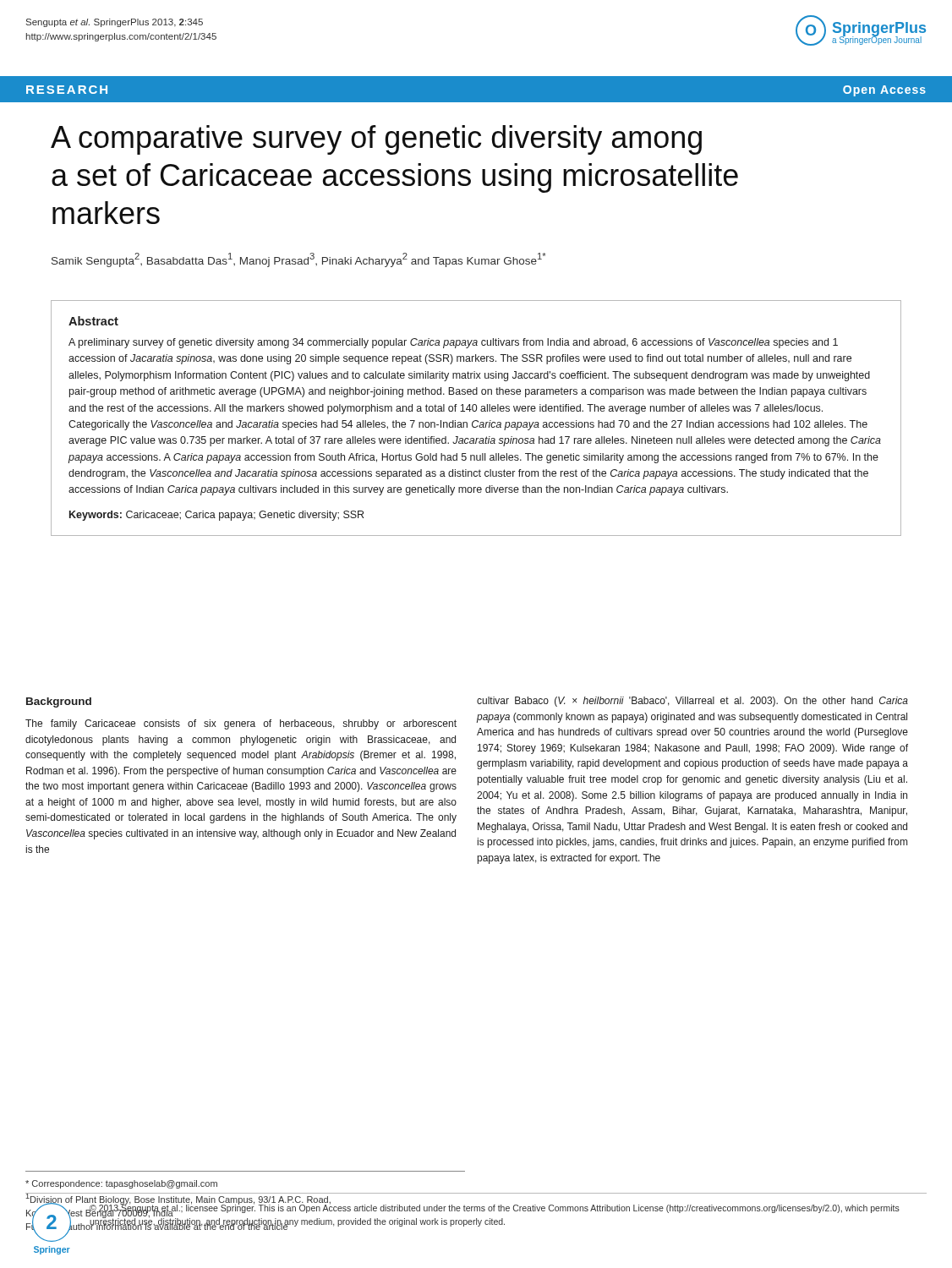Viewport: 952px width, 1268px height.
Task: Click on the text starting "Correspondence: tapasghoselab@gmail.com 1Division of Plant Biology,"
Action: pyautogui.click(x=178, y=1205)
